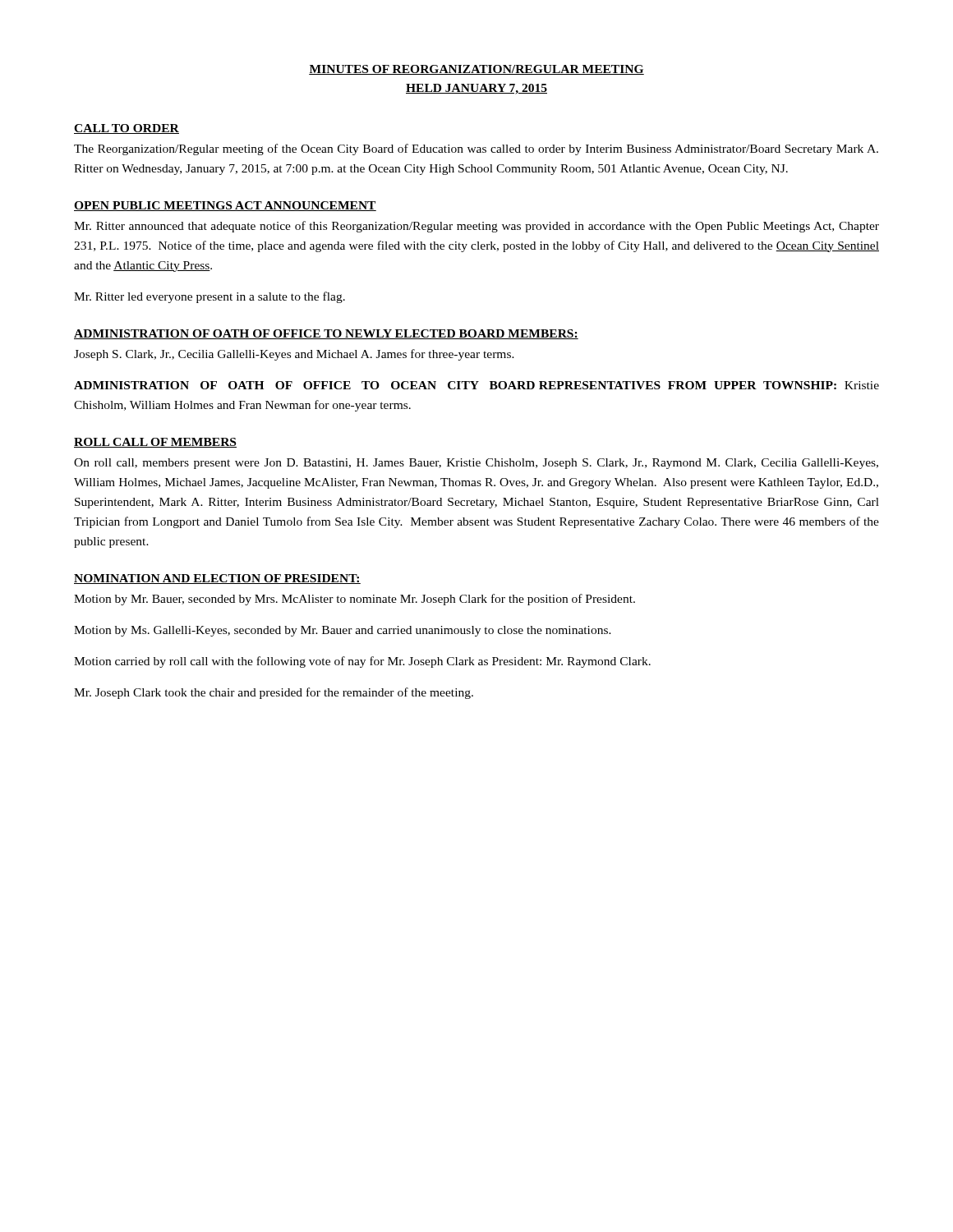Click on the section header with the text "NOMINATION AND ELECTION OF PRESIDENT:"
Screen dimensions: 1232x953
click(217, 578)
